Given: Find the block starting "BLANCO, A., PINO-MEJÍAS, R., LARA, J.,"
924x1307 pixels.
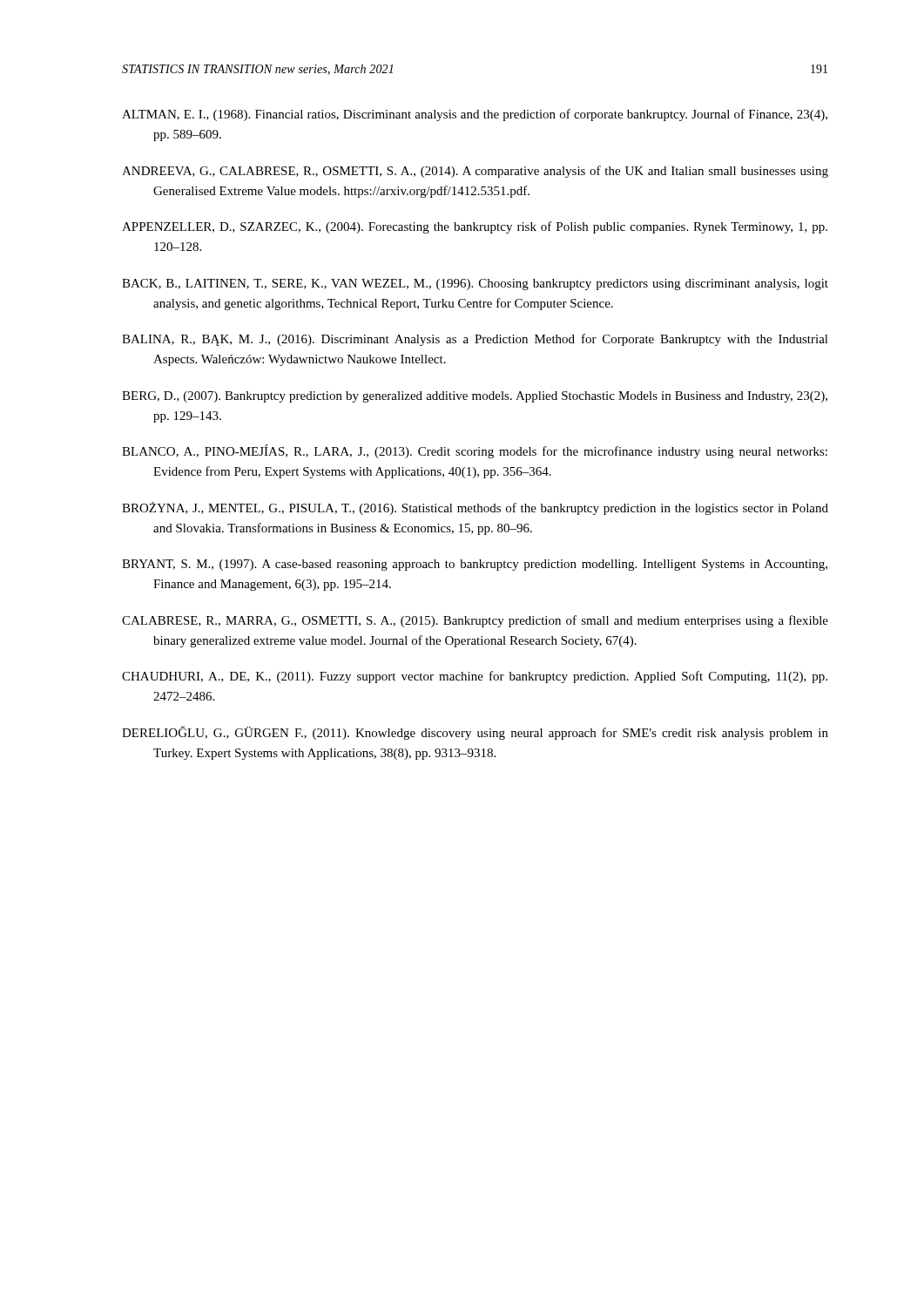Looking at the screenshot, I should [475, 462].
